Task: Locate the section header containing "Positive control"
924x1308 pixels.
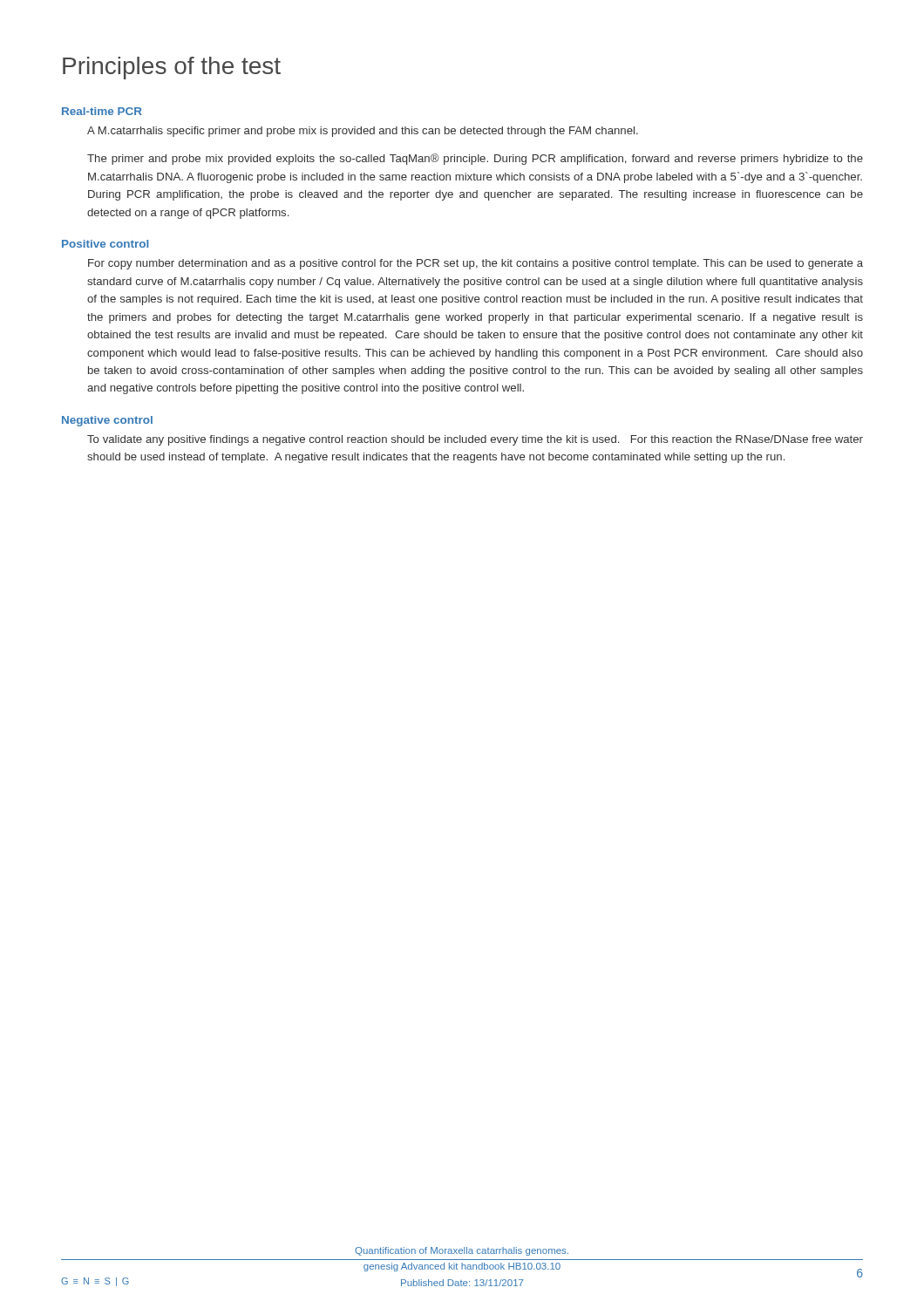Action: (x=105, y=244)
